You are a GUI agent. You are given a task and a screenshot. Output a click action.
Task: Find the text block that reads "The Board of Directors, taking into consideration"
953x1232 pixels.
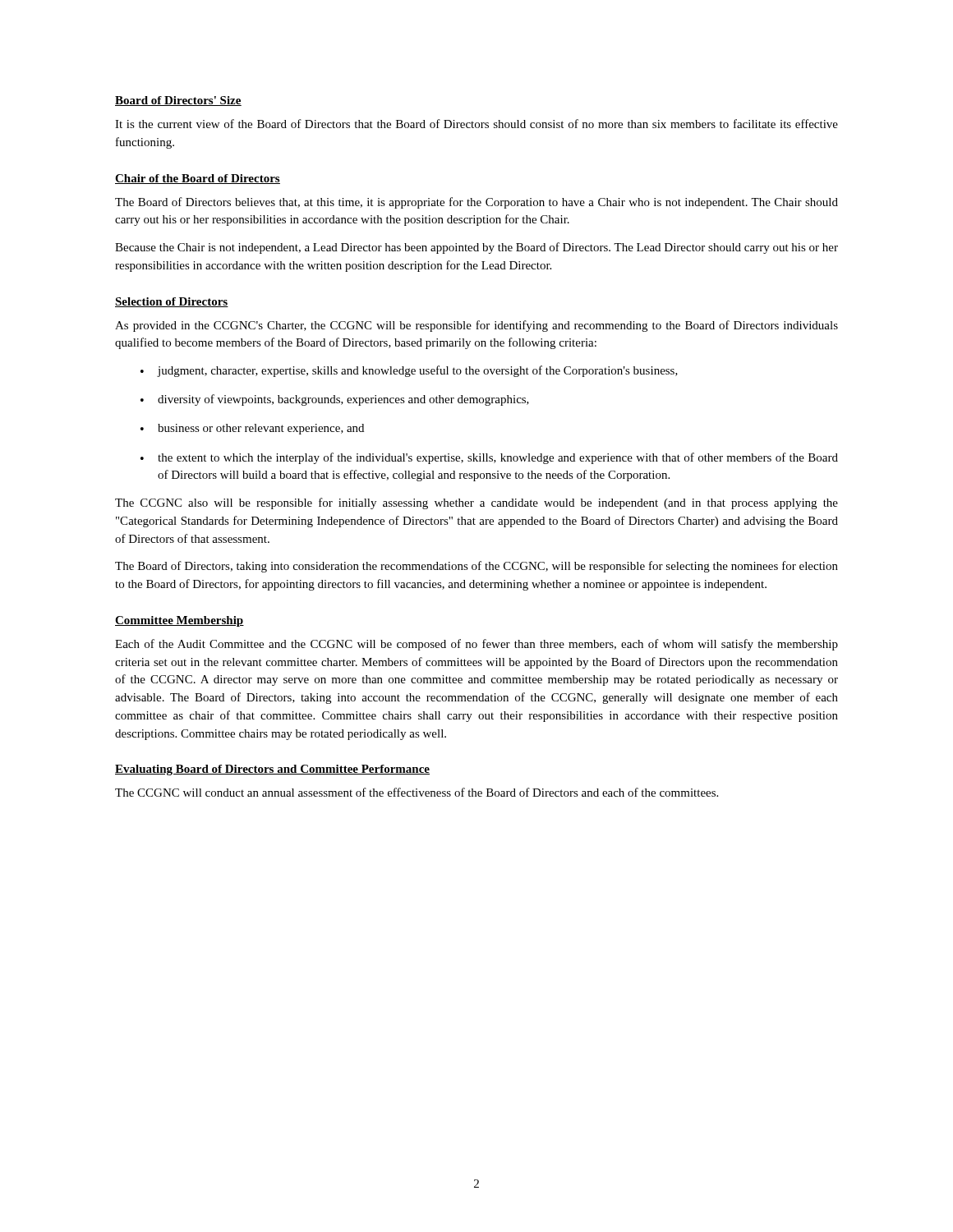[x=476, y=575]
